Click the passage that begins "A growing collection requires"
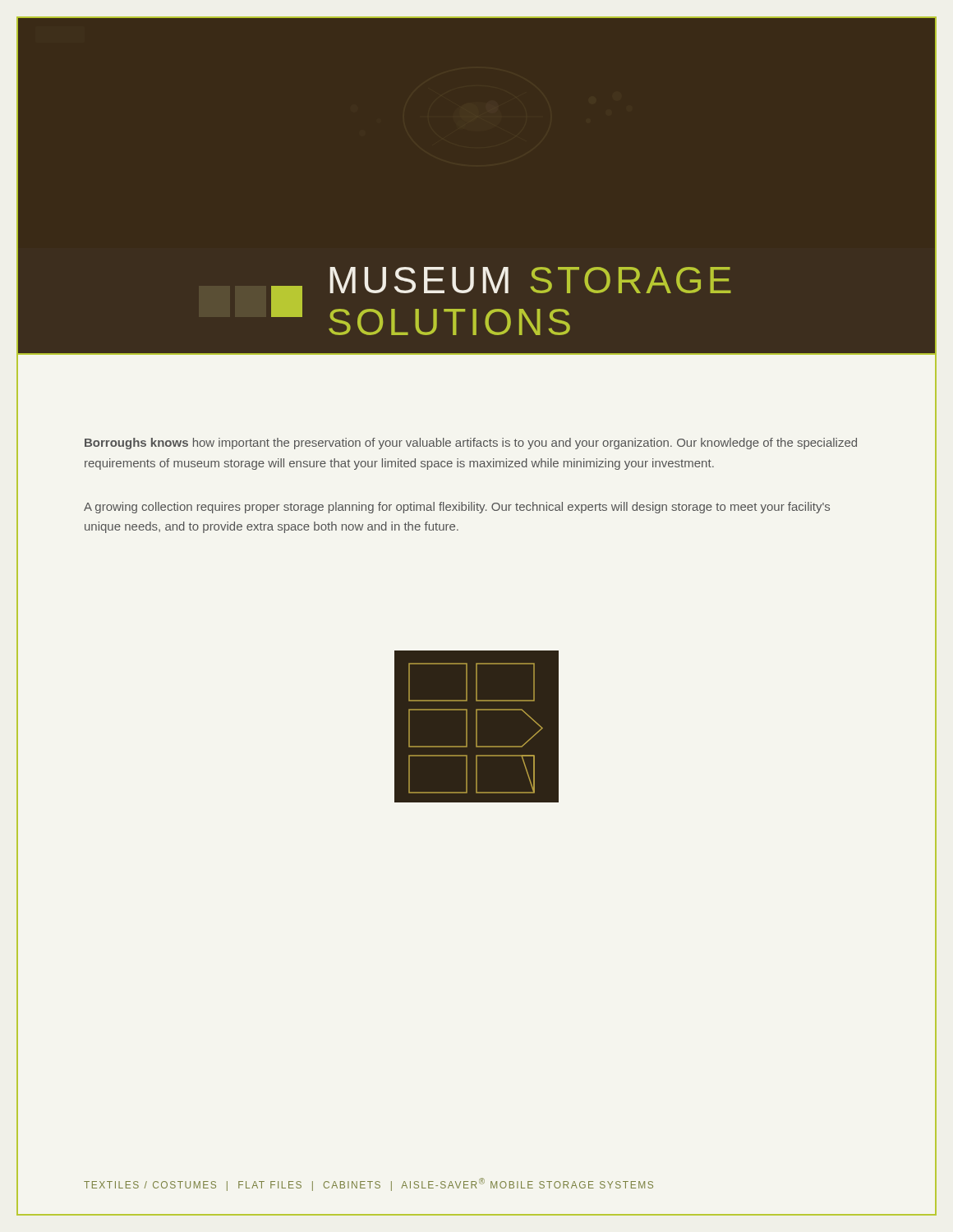Screen dimensions: 1232x953 pyautogui.click(x=457, y=516)
